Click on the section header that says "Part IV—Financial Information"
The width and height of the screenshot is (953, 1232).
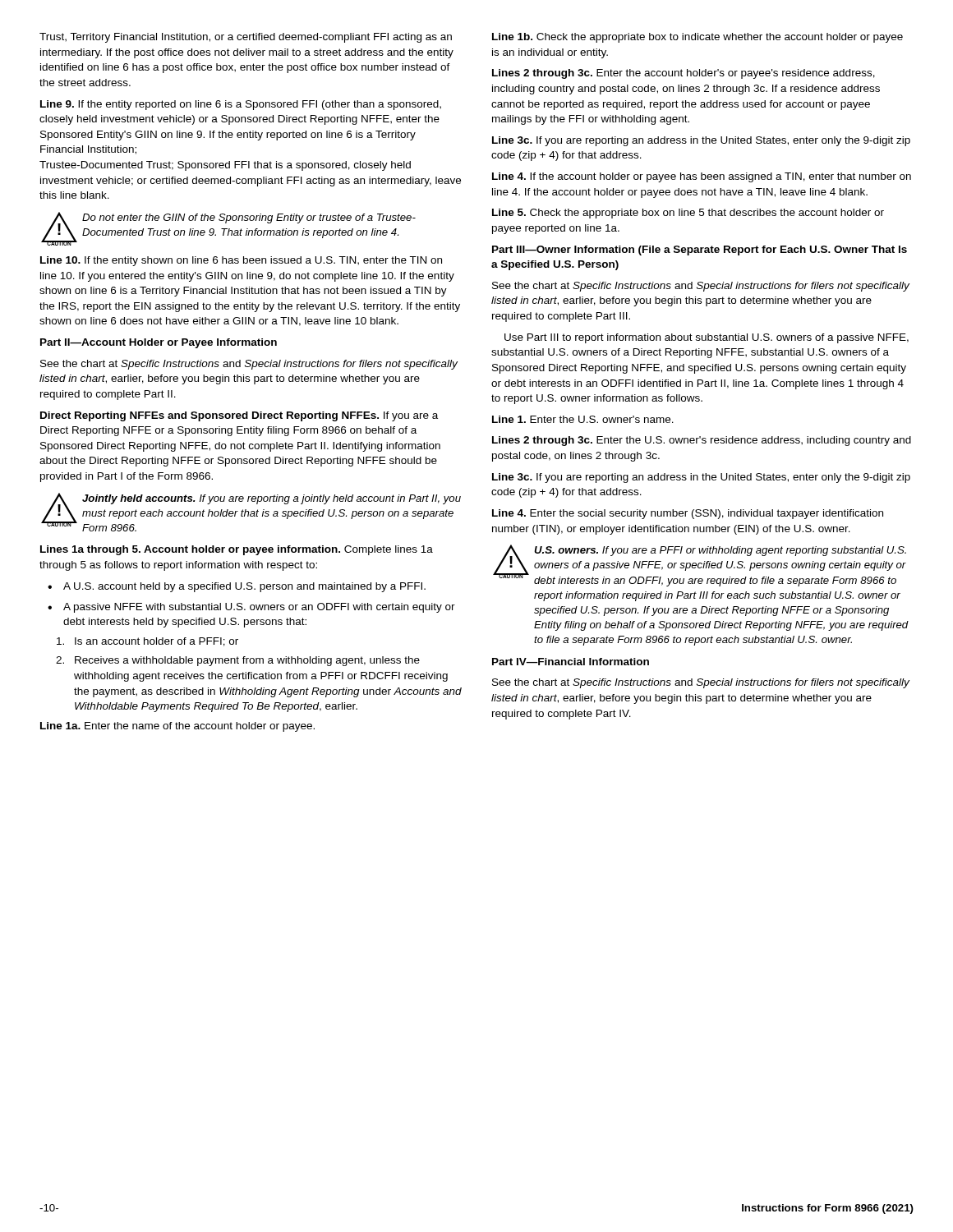tap(571, 662)
